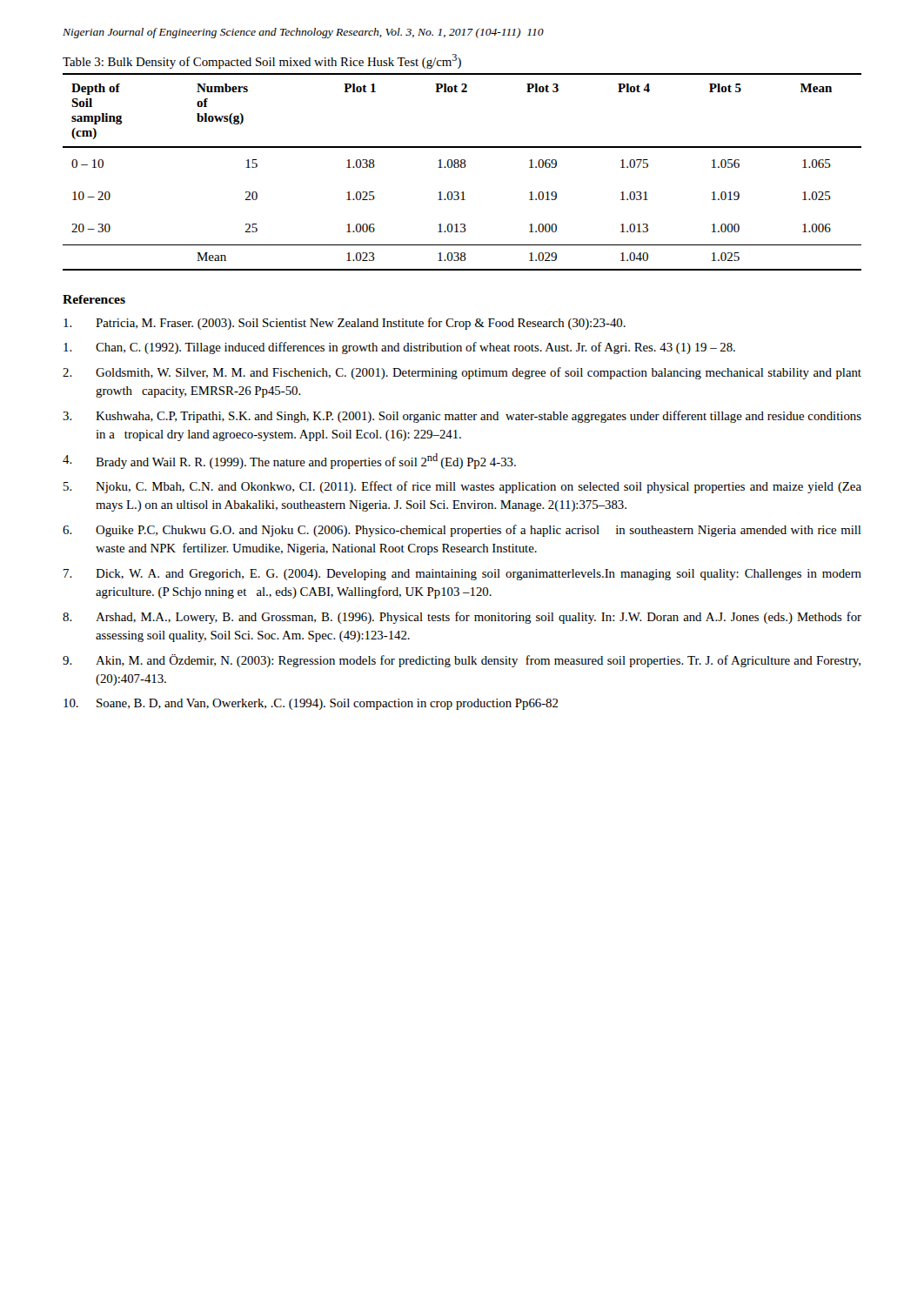
Task: Select the list item with the text "7. Dick, W. A. and Gregorich,"
Action: pyautogui.click(x=462, y=583)
